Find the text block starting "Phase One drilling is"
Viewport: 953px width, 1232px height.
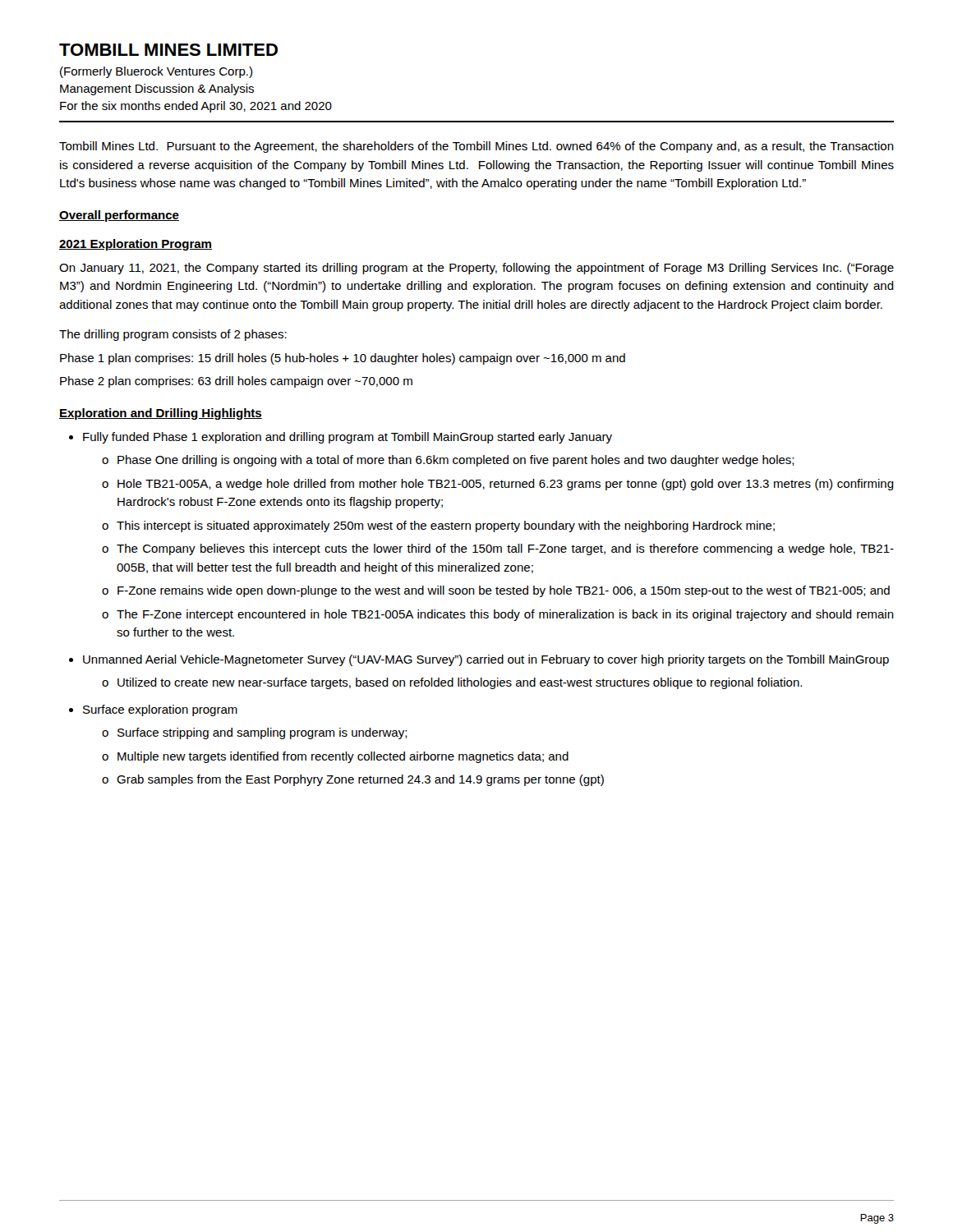pos(456,460)
